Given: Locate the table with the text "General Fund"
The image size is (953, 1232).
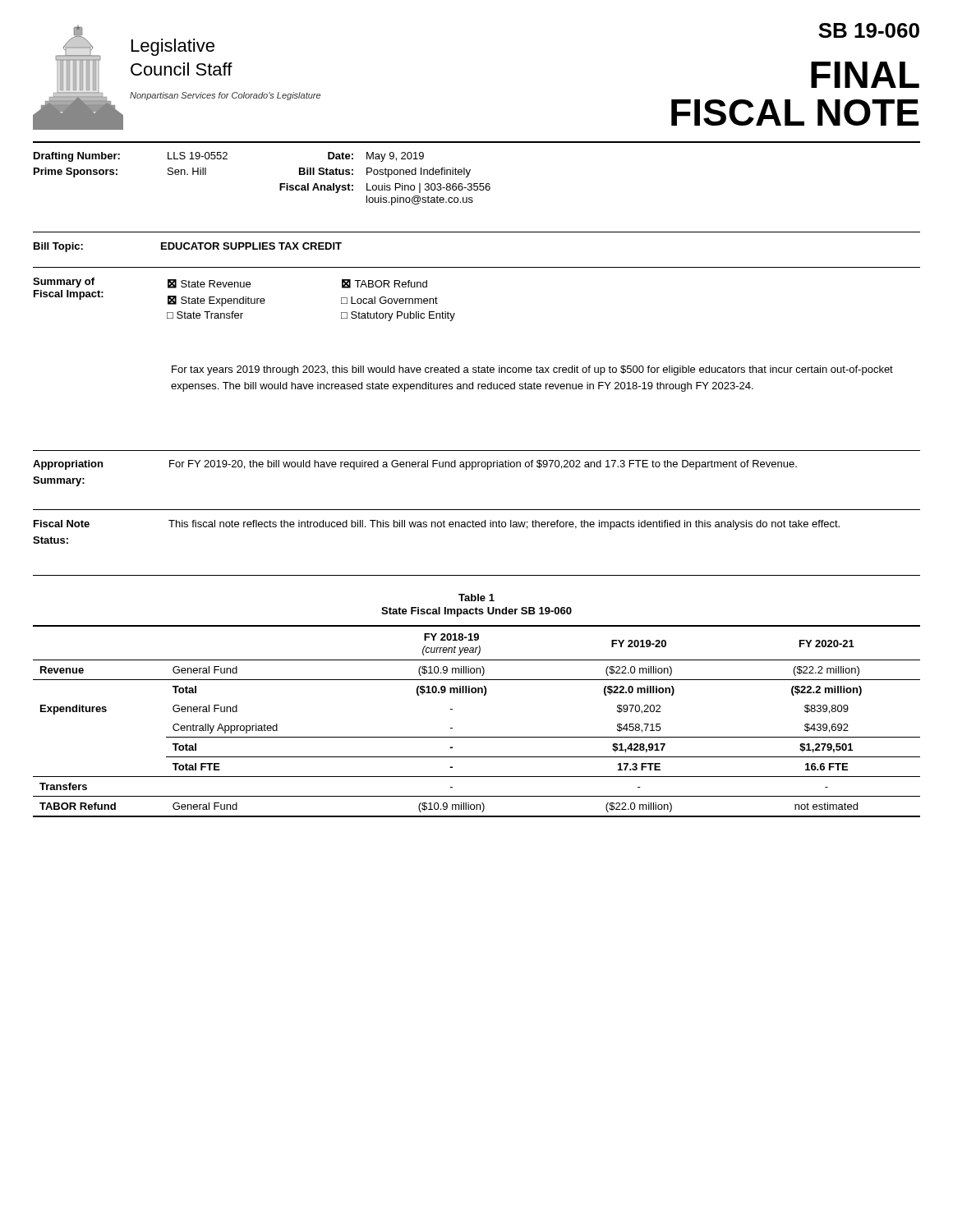Looking at the screenshot, I should pyautogui.click(x=476, y=704).
